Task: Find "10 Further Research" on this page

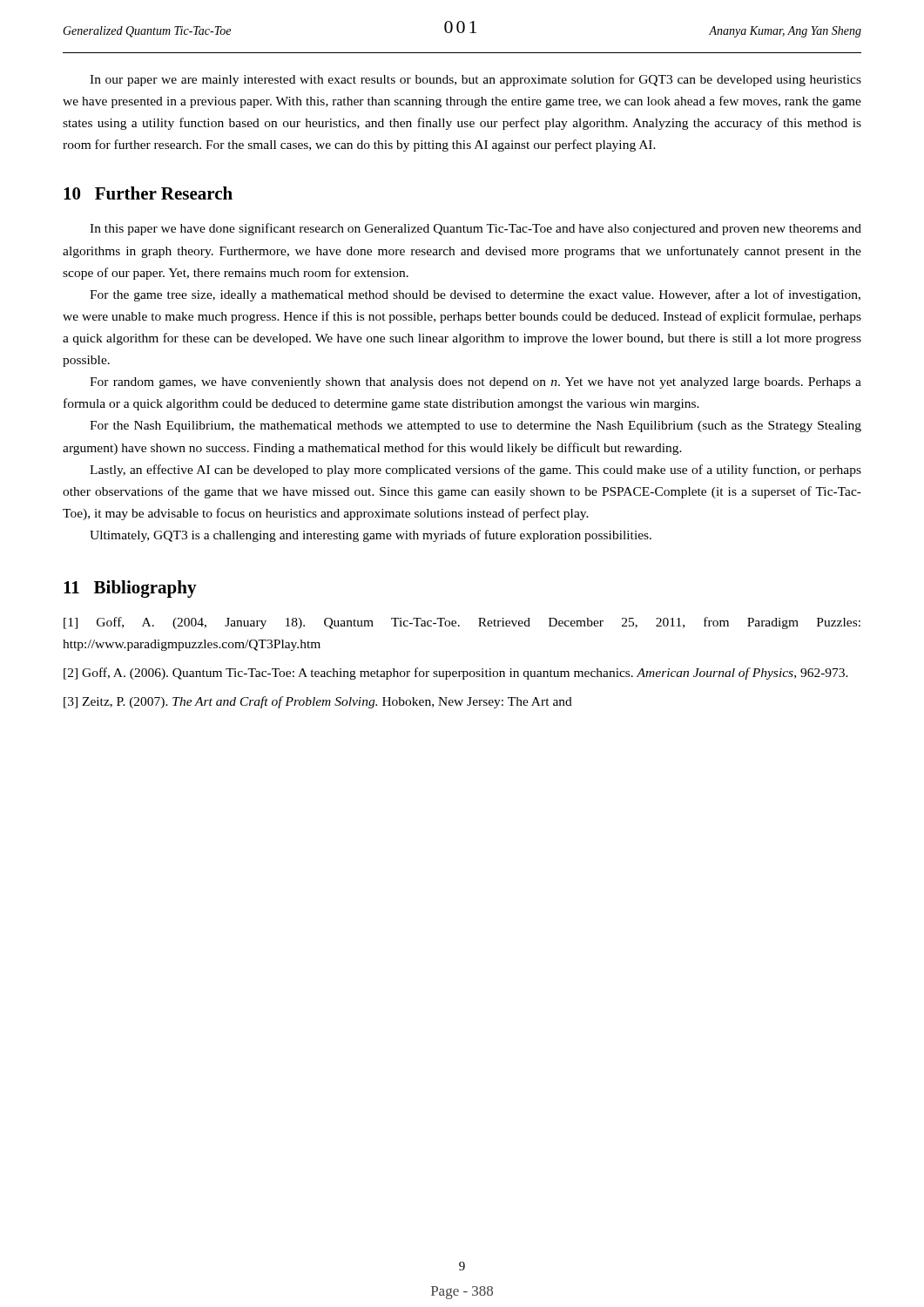Action: tap(148, 194)
